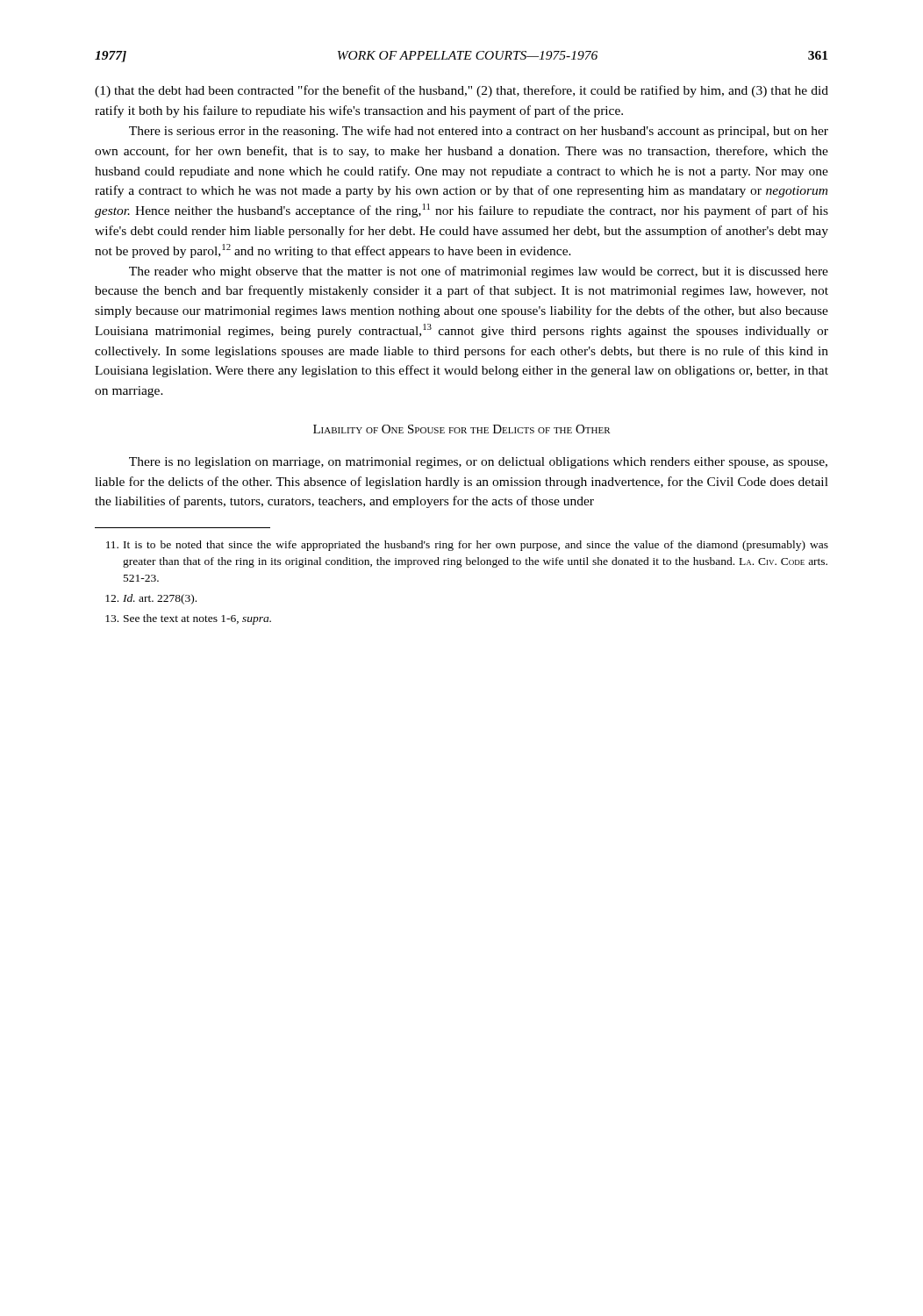923x1316 pixels.
Task: Click the passage that begins "It is to be noted"
Action: 462,562
